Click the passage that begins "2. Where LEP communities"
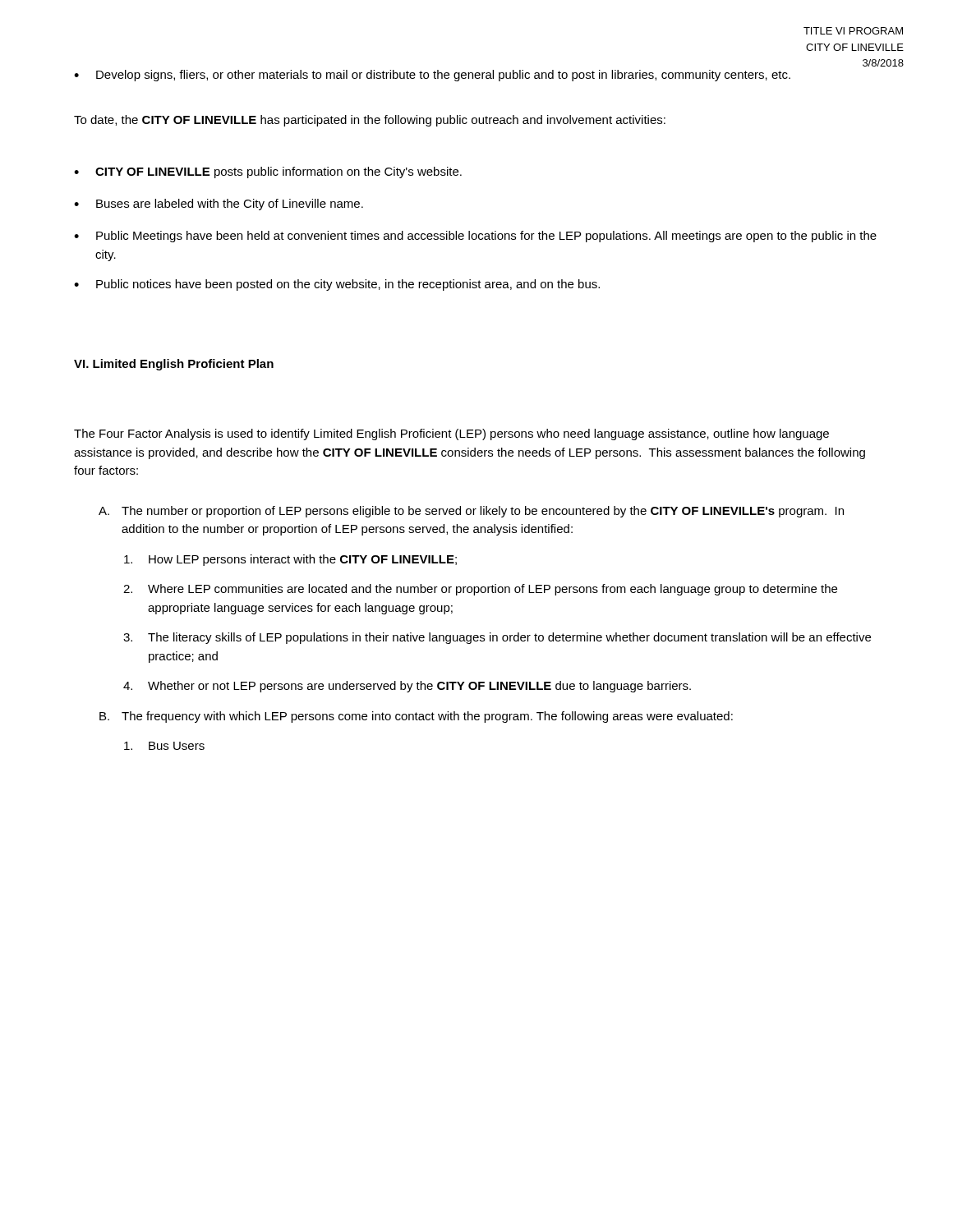Viewport: 953px width, 1232px height. point(501,599)
